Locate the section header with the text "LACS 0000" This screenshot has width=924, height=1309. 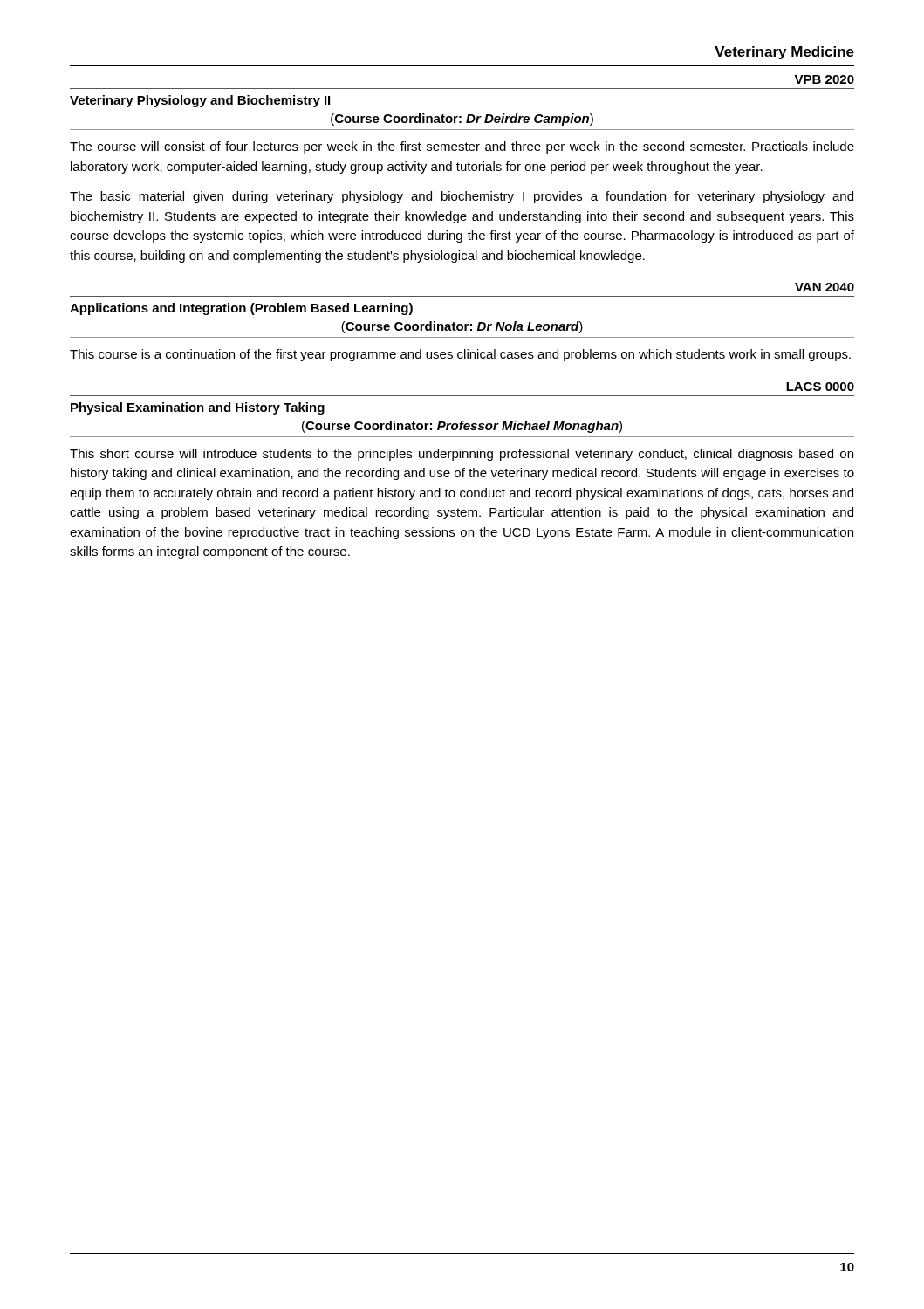coord(820,386)
